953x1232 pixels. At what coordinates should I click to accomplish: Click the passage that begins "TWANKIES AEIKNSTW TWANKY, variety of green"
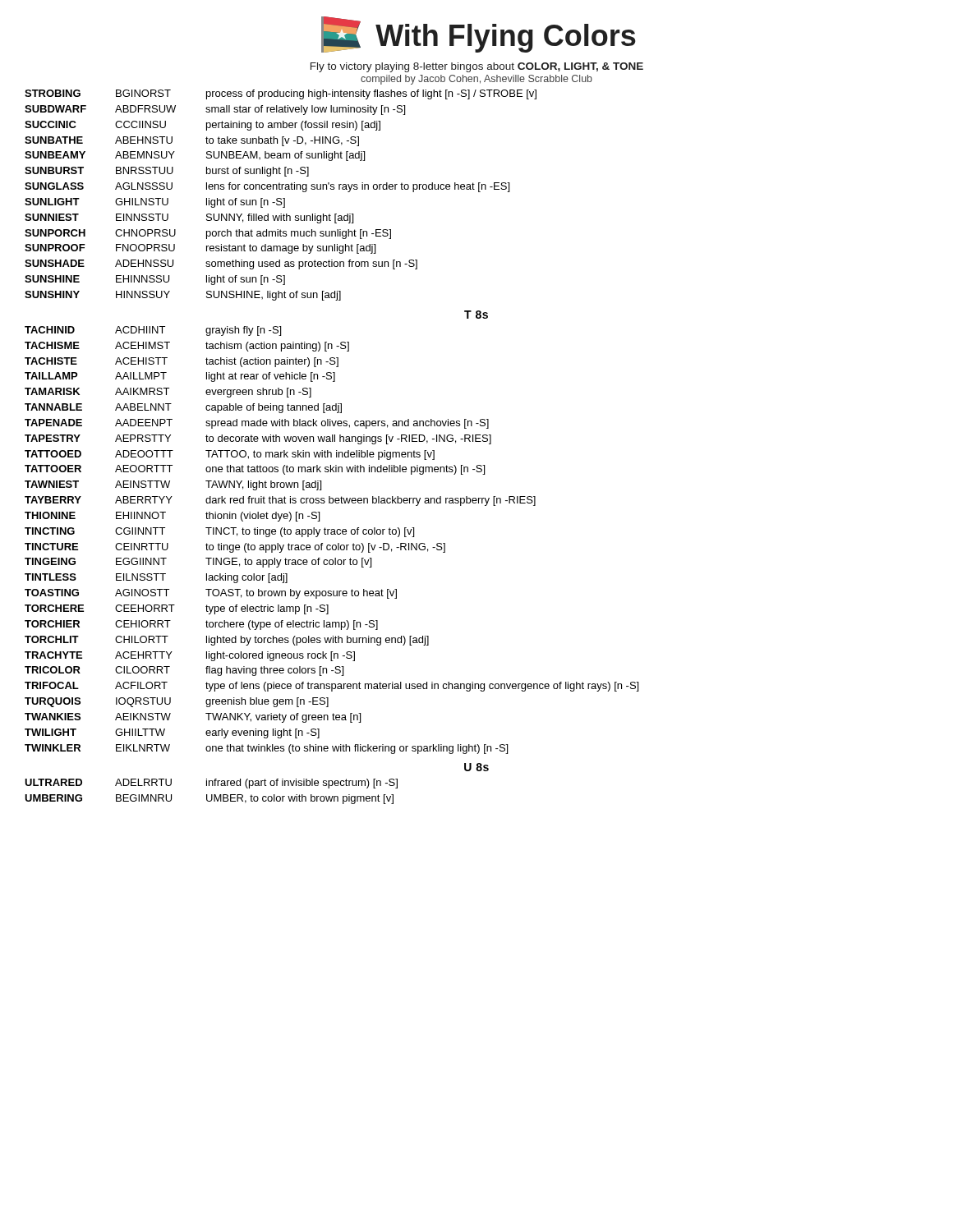click(52, 717)
